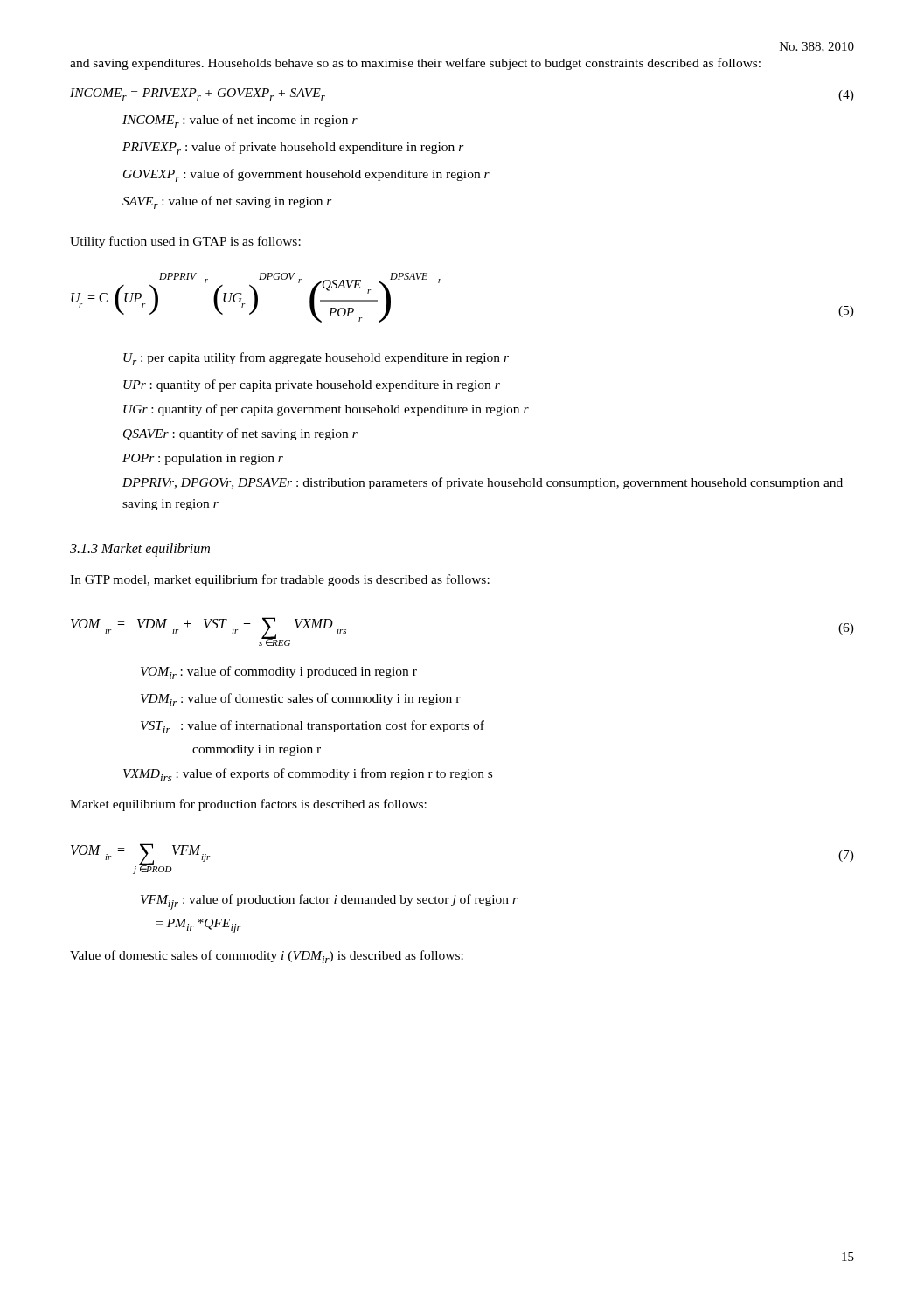Viewport: 924px width, 1311px height.
Task: Find the text block with the text "In GTP model, market equilibrium for tradable"
Action: (280, 579)
